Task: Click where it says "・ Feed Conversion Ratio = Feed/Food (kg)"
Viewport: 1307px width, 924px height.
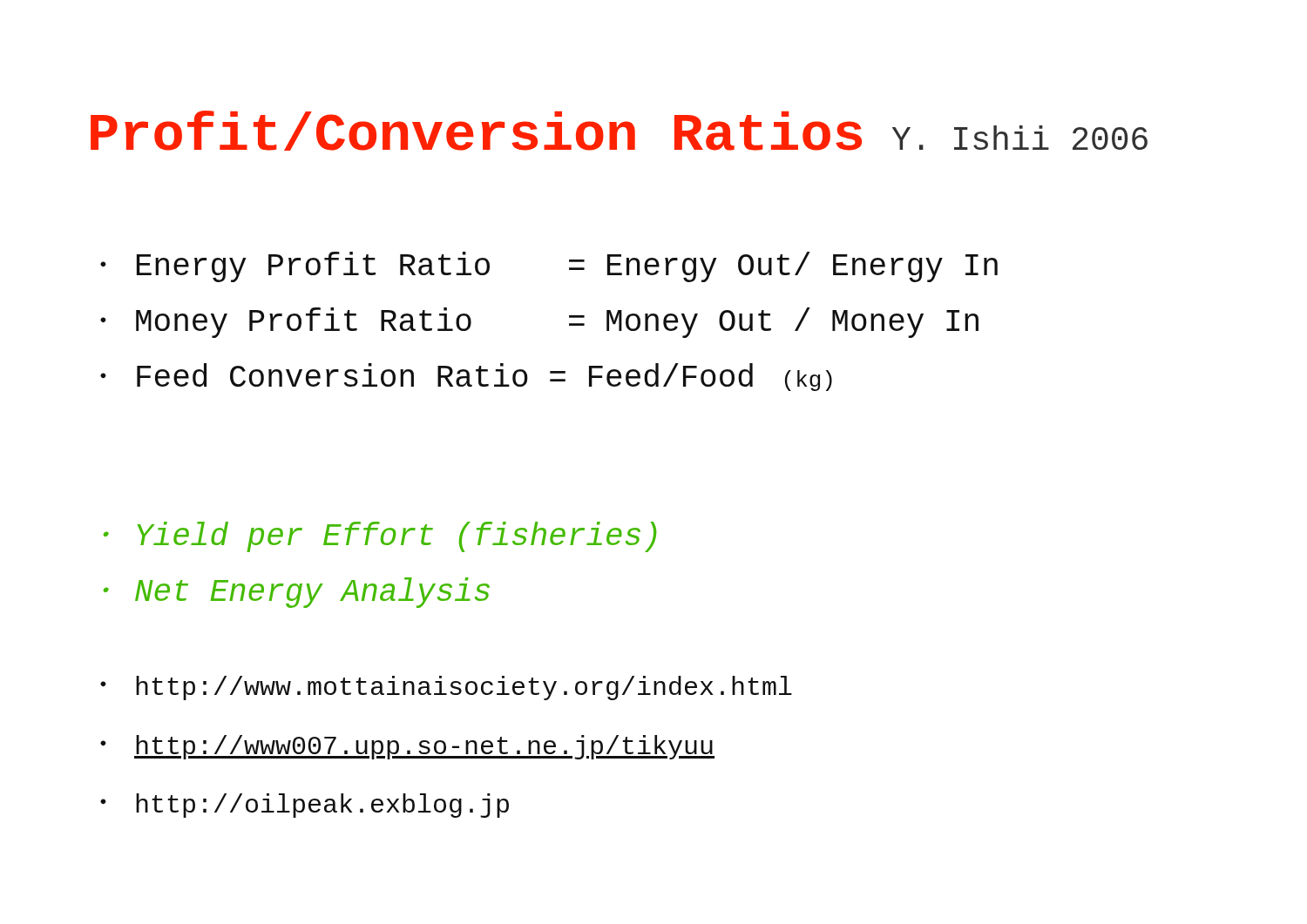Action: click(461, 379)
